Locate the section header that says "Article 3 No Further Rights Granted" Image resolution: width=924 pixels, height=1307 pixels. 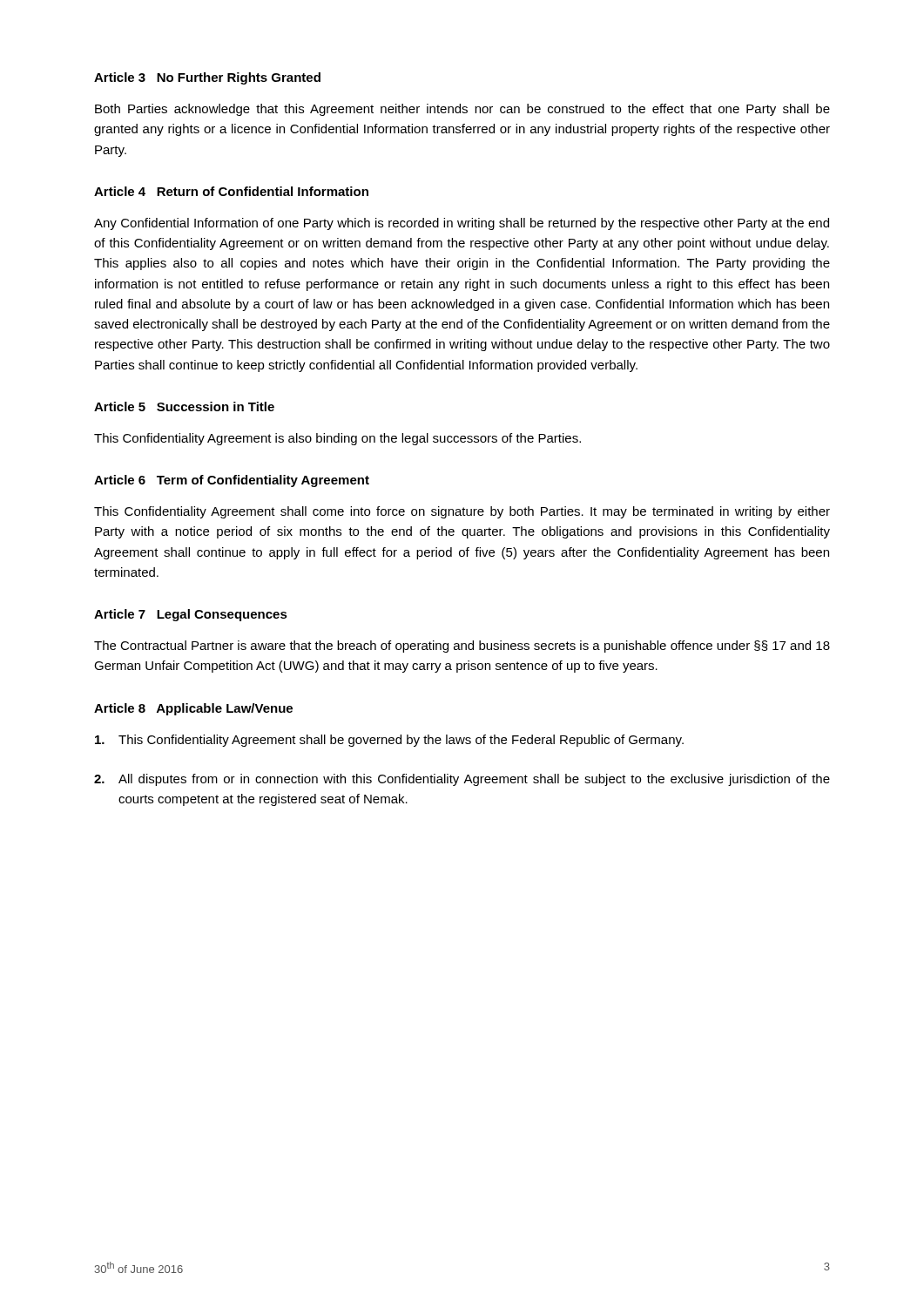[208, 77]
